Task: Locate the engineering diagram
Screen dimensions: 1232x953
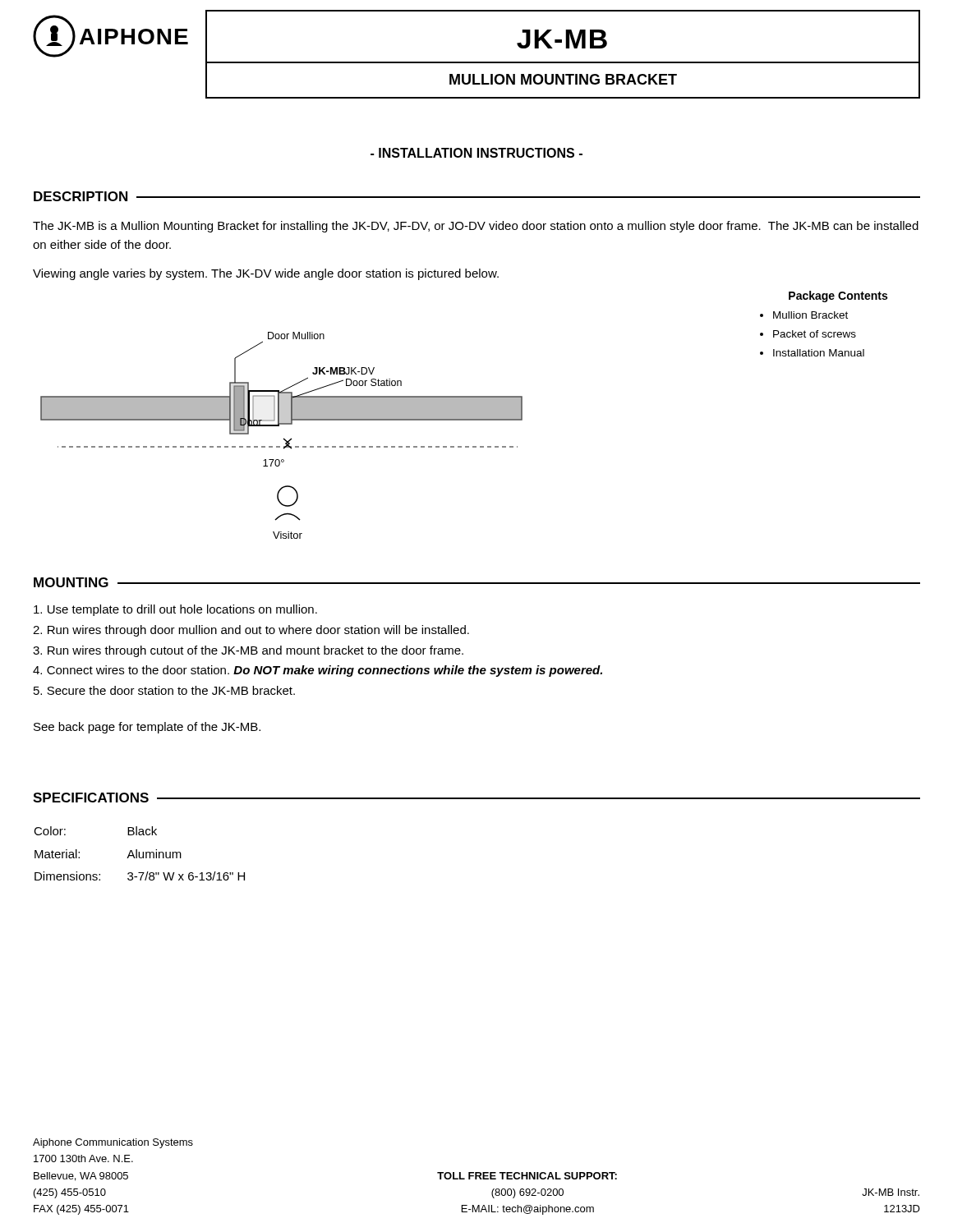Action: pos(386,417)
